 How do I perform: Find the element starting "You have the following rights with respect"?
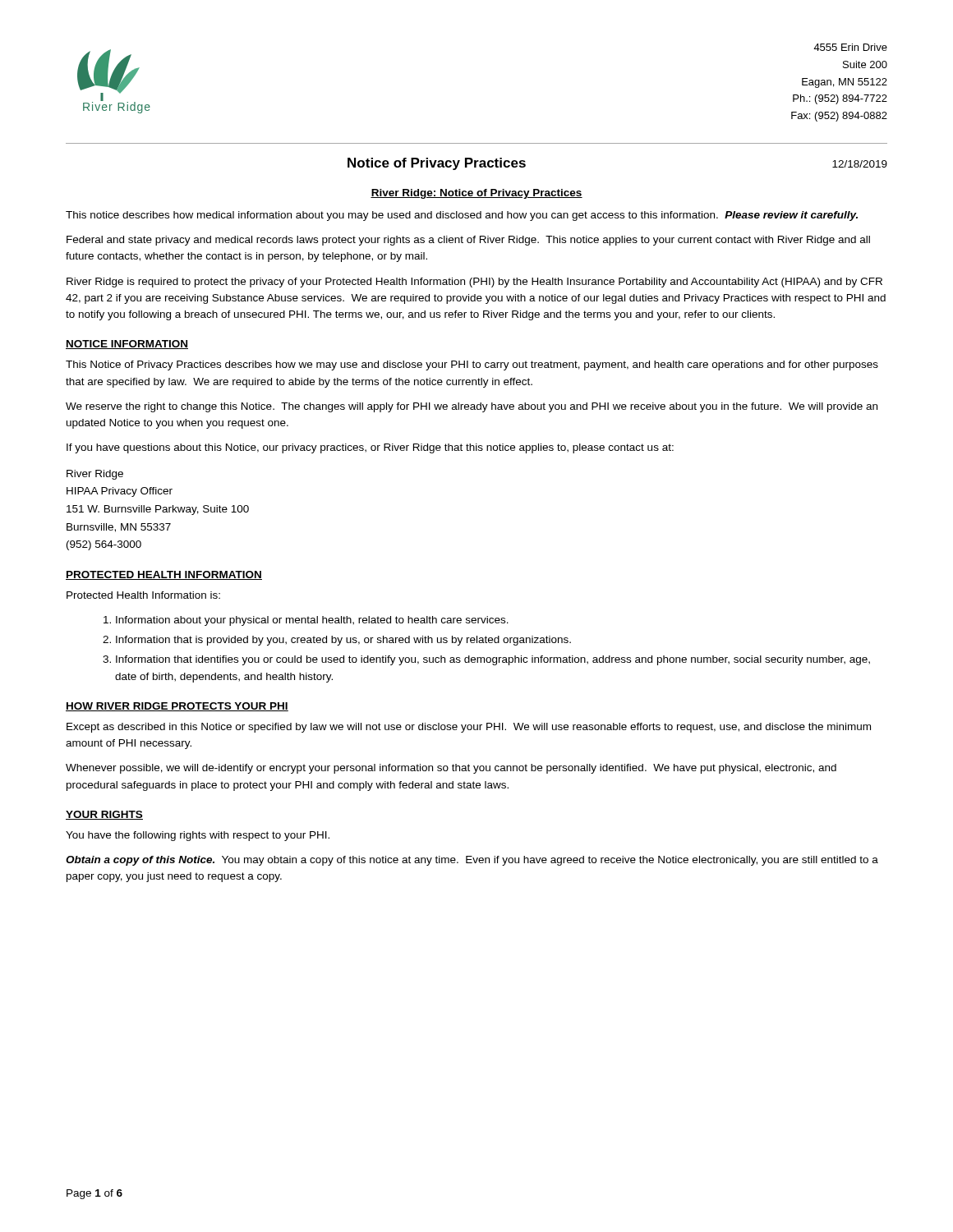click(198, 836)
